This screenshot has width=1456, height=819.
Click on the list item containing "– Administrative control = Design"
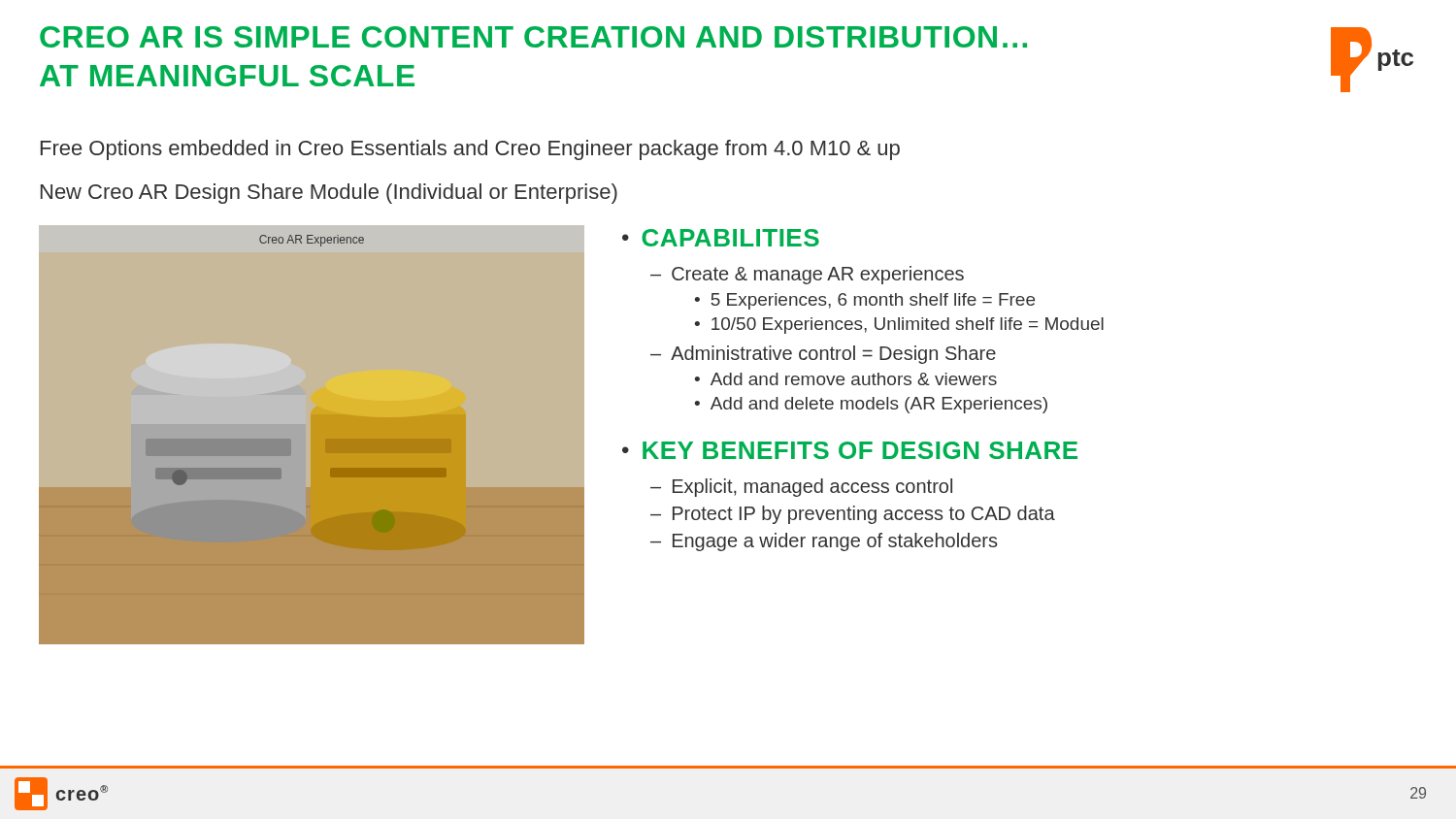point(823,354)
